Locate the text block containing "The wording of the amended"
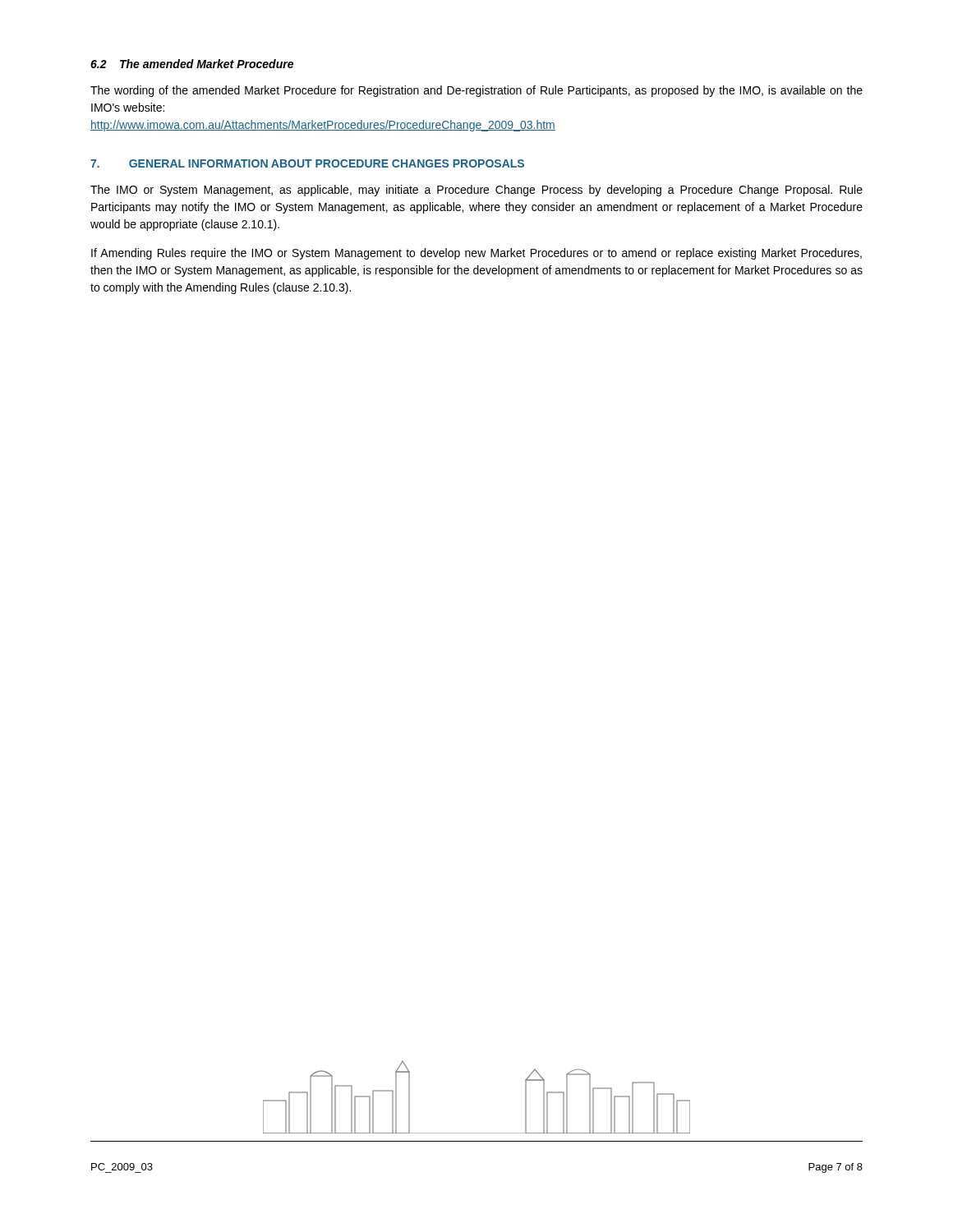953x1232 pixels. click(x=476, y=108)
